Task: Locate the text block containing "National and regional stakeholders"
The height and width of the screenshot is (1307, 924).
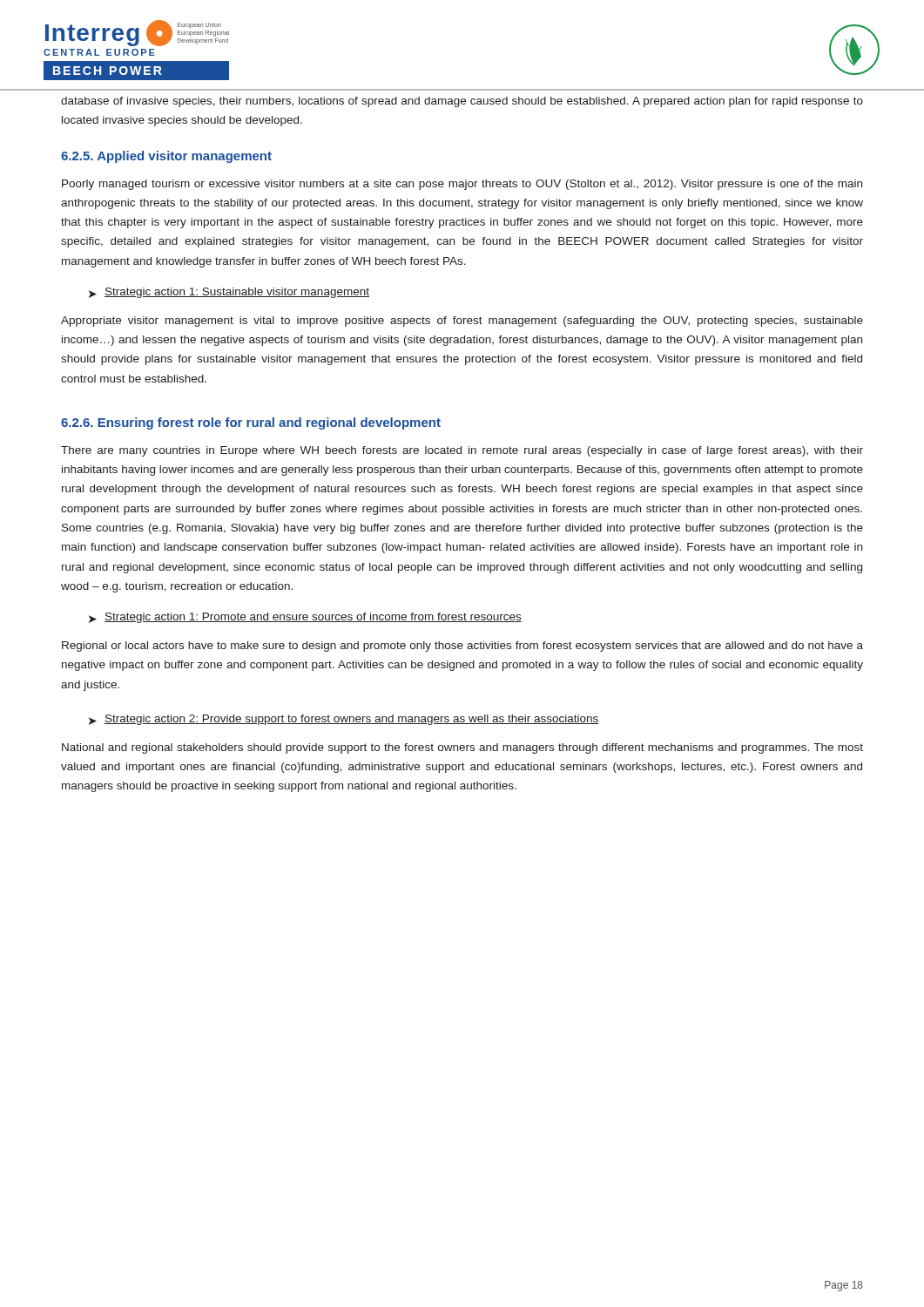Action: coord(462,766)
